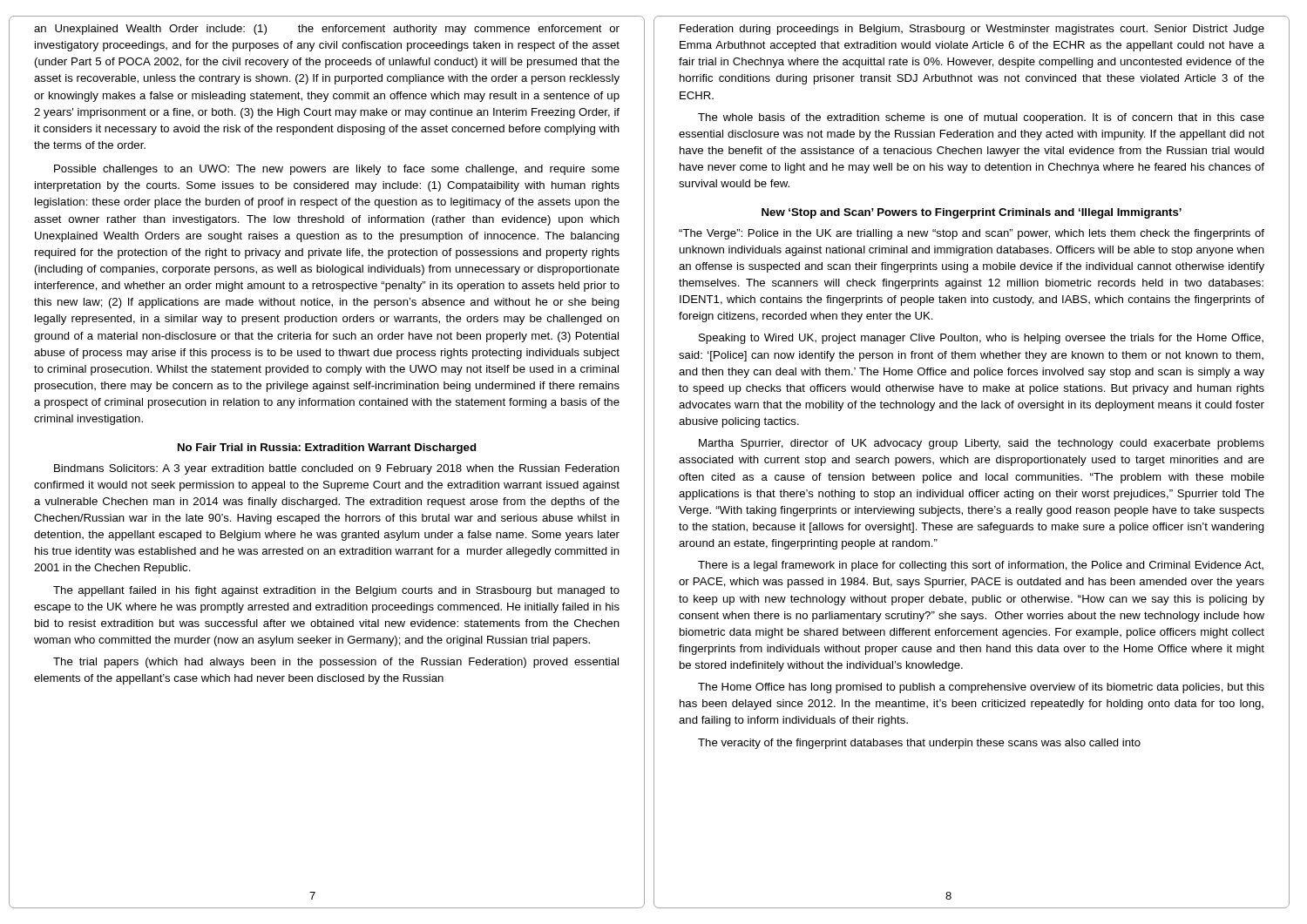The width and height of the screenshot is (1307, 924).
Task: Locate the block starting "an Unexplained Wealth Order include:"
Action: 327,87
